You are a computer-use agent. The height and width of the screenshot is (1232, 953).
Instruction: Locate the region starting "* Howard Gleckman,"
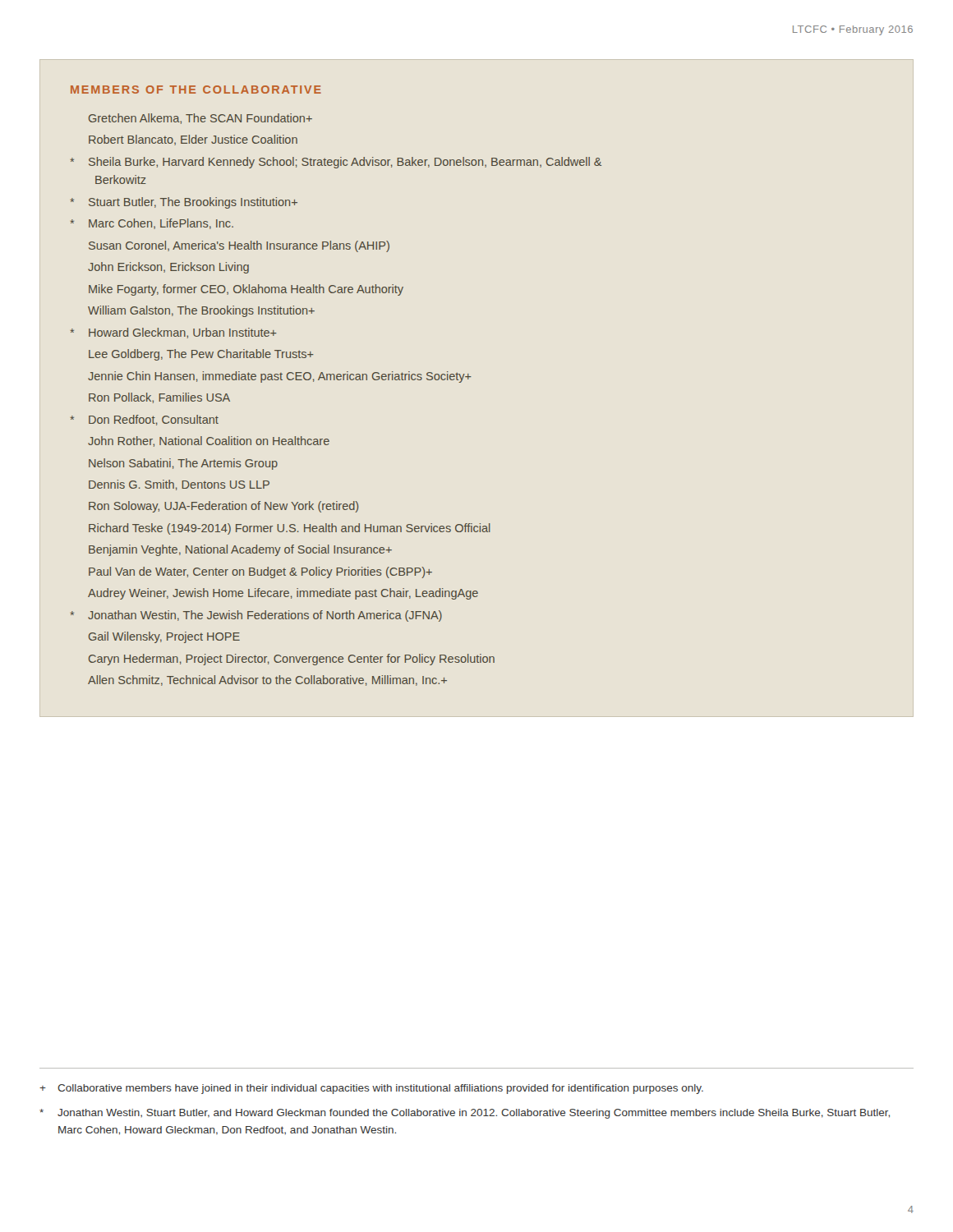click(174, 333)
